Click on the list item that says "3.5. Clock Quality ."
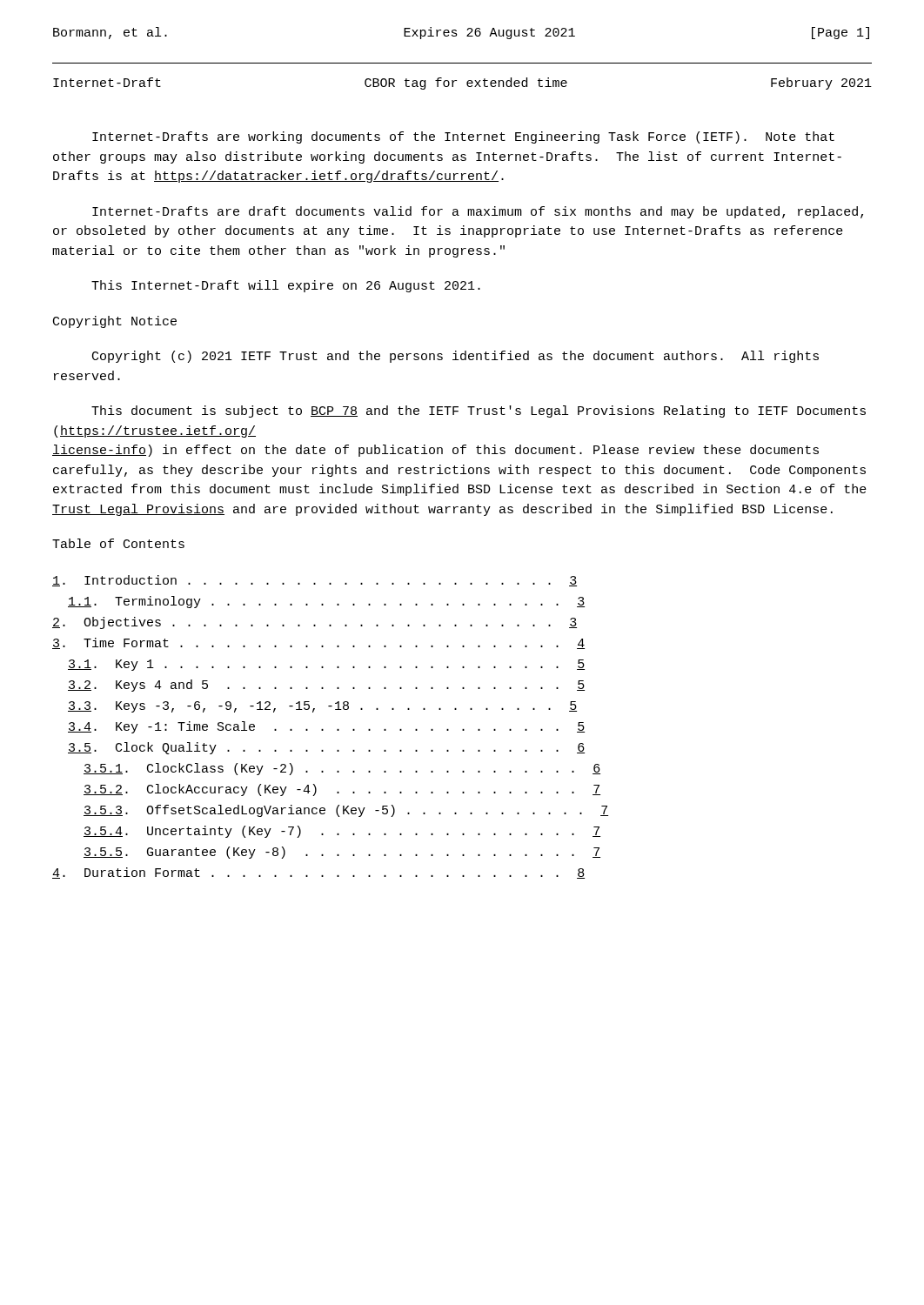The height and width of the screenshot is (1305, 924). [x=319, y=749]
